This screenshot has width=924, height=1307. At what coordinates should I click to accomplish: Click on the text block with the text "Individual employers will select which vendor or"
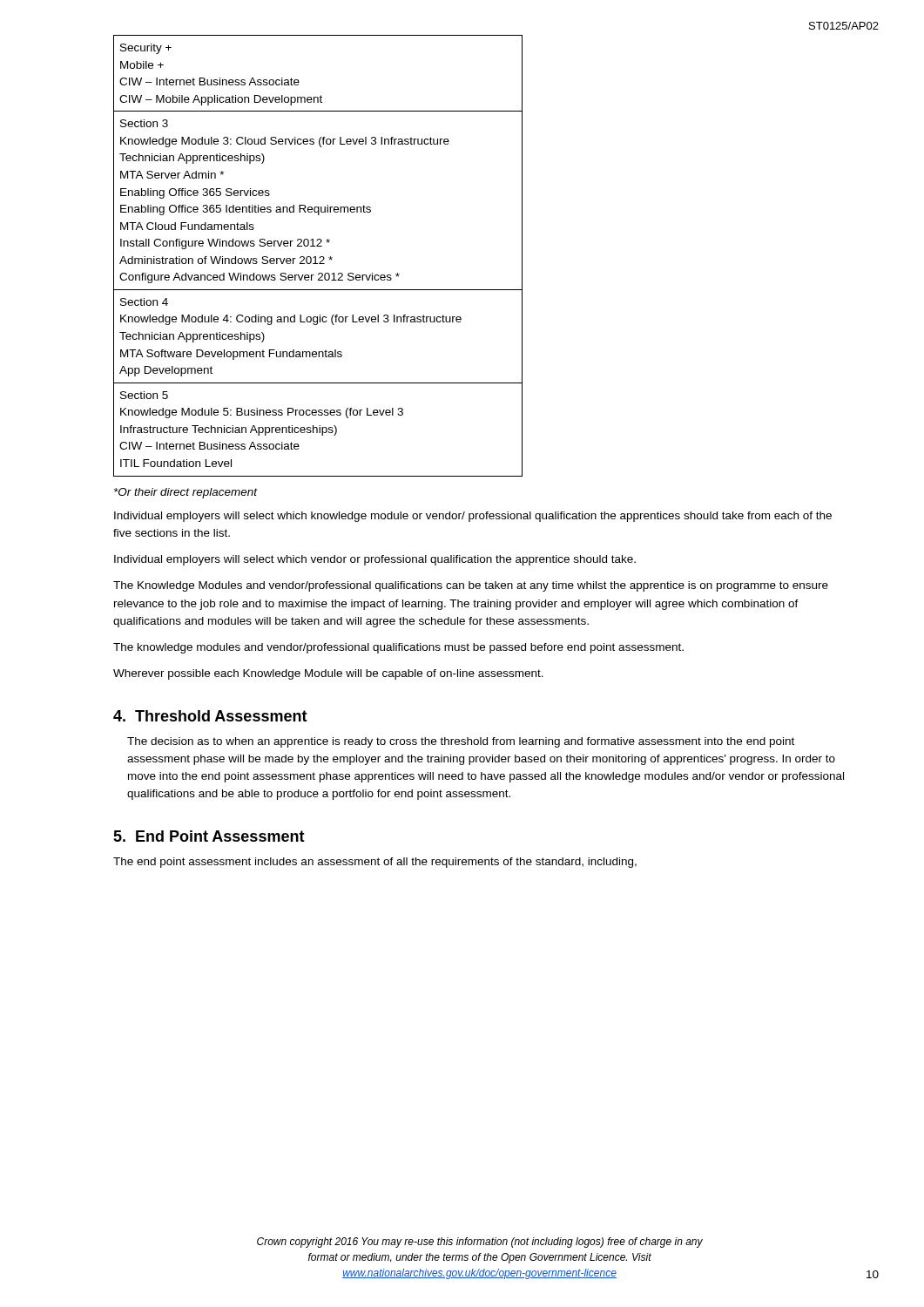pyautogui.click(x=375, y=559)
